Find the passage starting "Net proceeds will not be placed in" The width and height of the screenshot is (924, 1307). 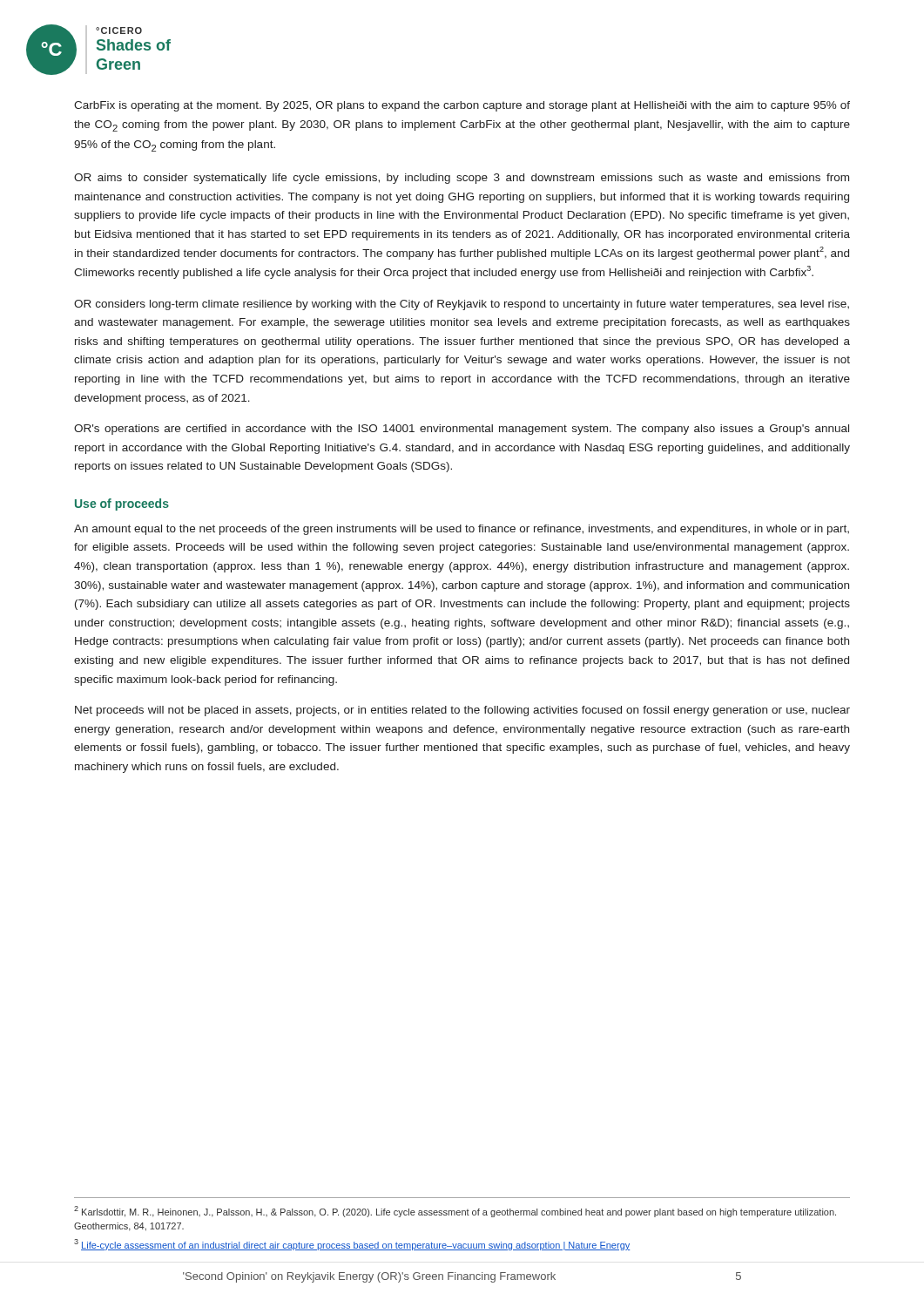pos(462,738)
